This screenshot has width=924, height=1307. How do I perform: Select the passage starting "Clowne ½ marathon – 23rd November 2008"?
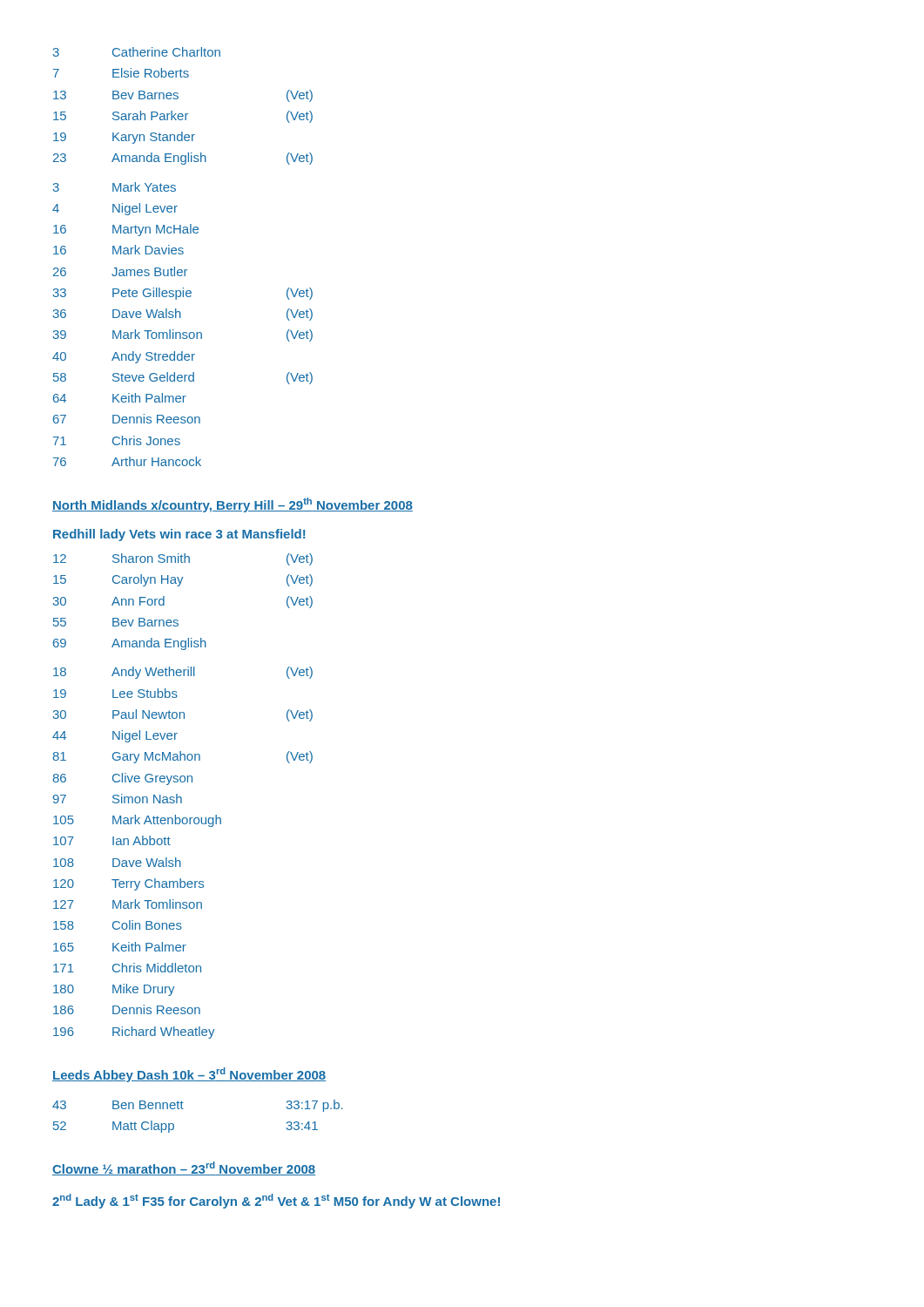(x=184, y=1168)
